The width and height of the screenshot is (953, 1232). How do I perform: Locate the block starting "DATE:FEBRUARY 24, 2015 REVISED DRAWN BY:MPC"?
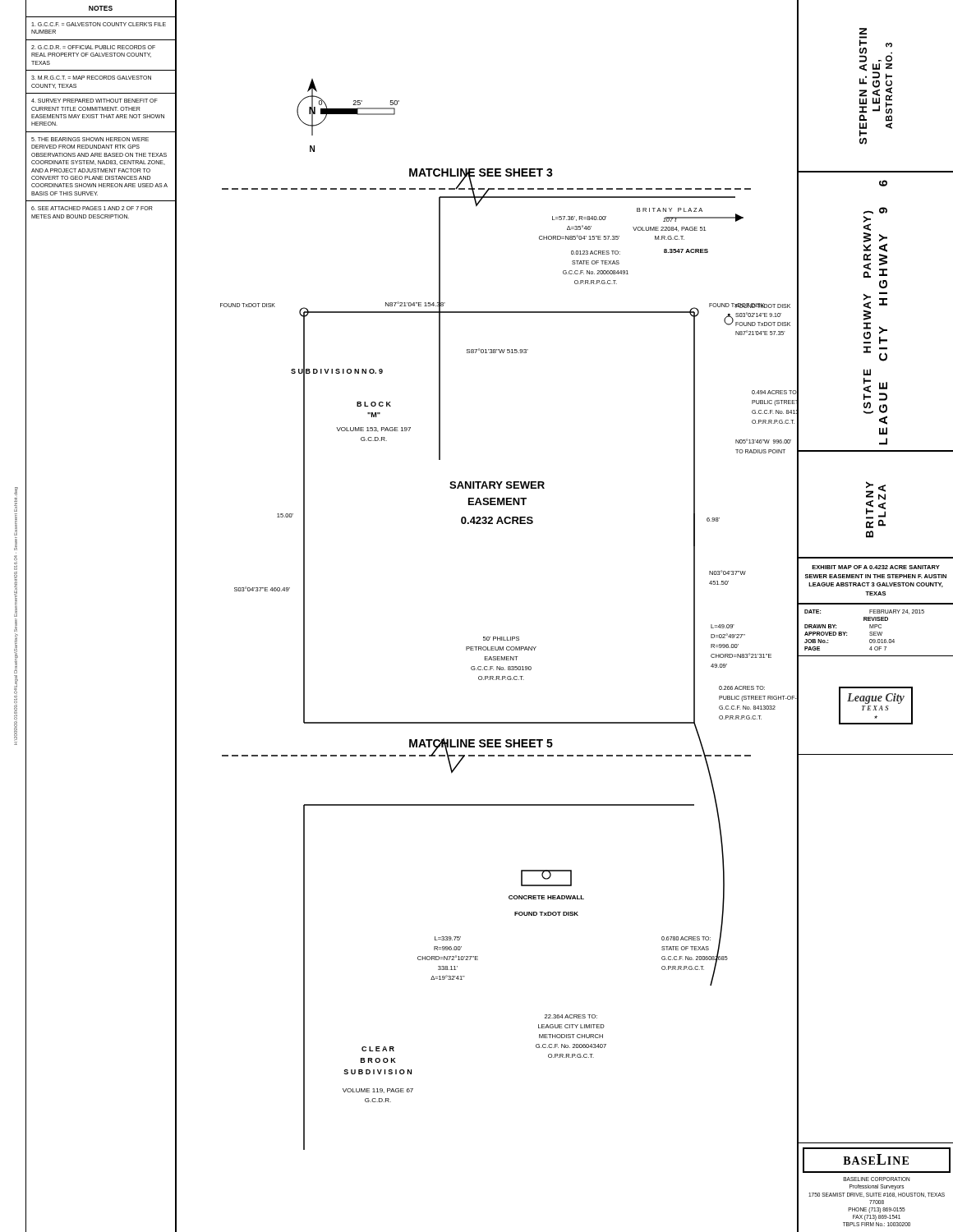click(x=876, y=630)
